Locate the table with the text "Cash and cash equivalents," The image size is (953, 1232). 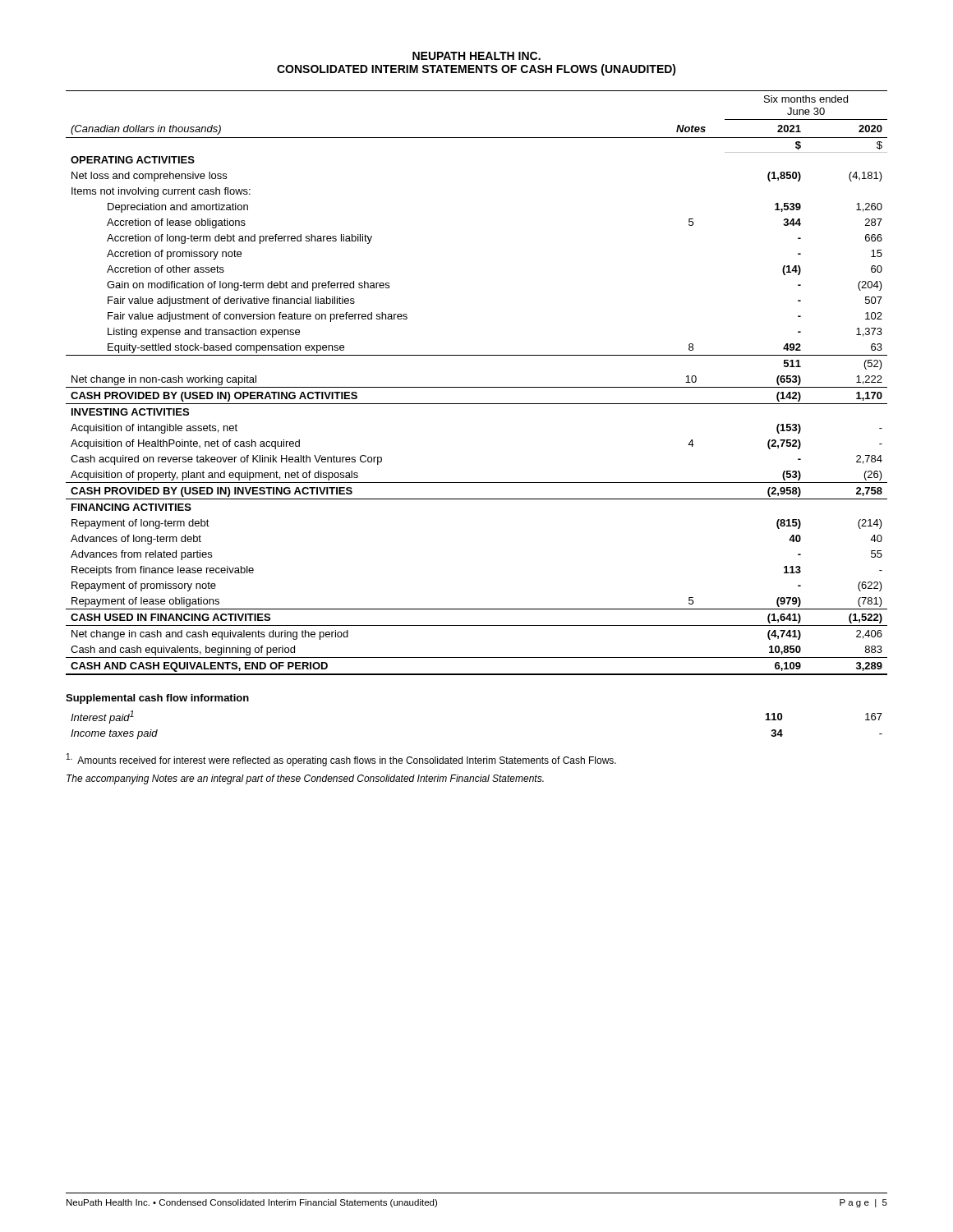(x=476, y=383)
